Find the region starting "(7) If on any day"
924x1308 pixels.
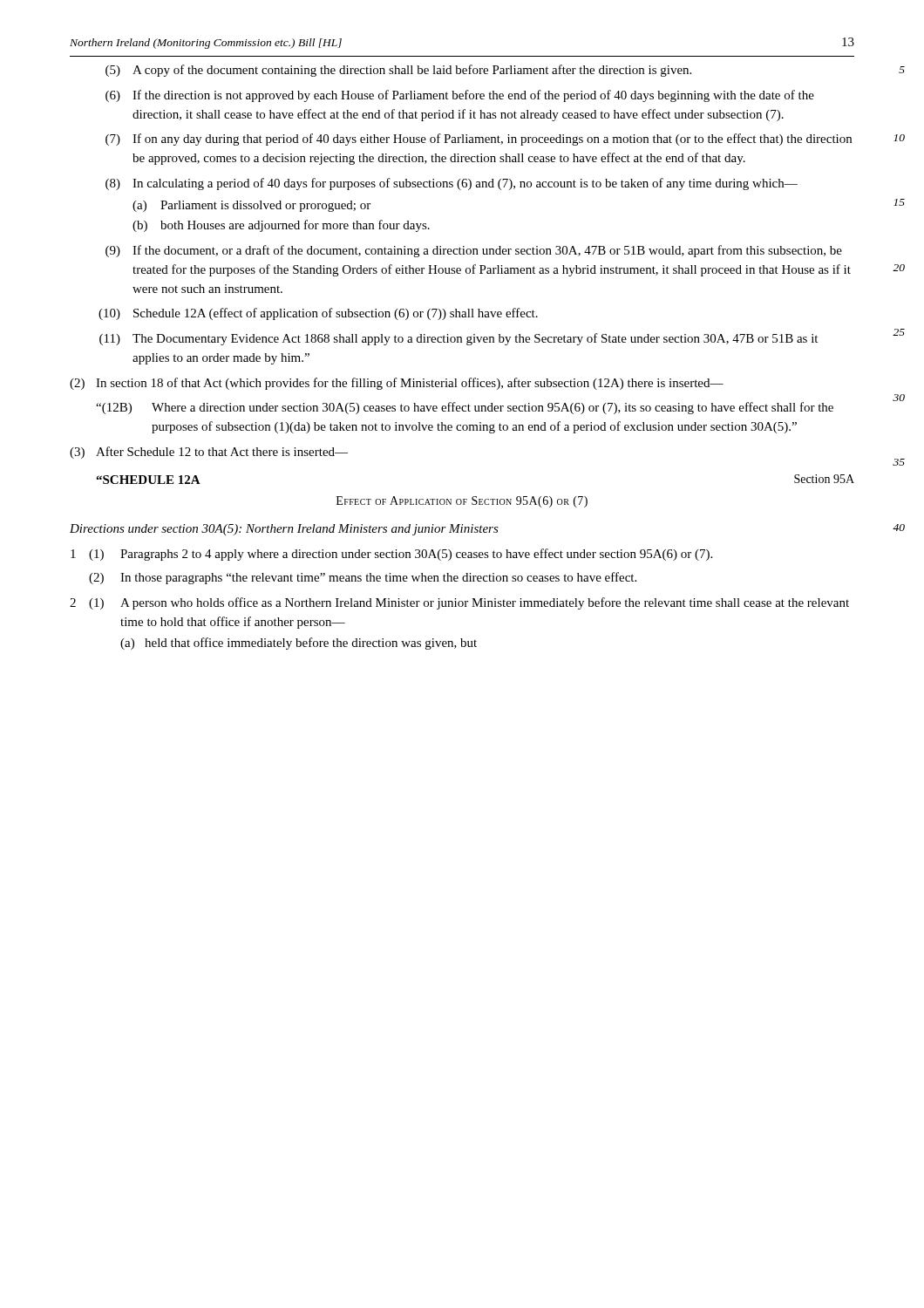(462, 149)
